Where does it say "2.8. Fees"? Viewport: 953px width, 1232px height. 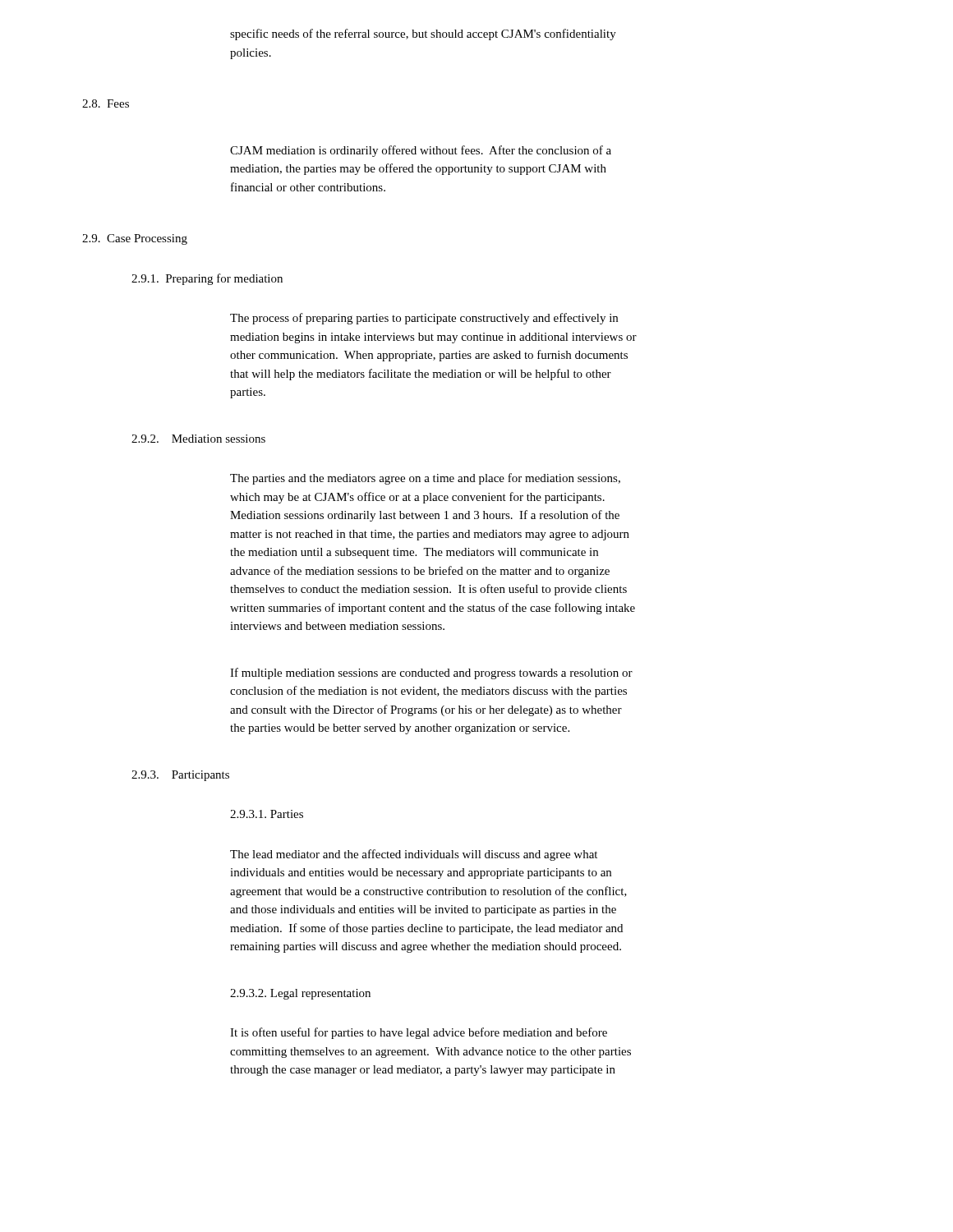106,103
